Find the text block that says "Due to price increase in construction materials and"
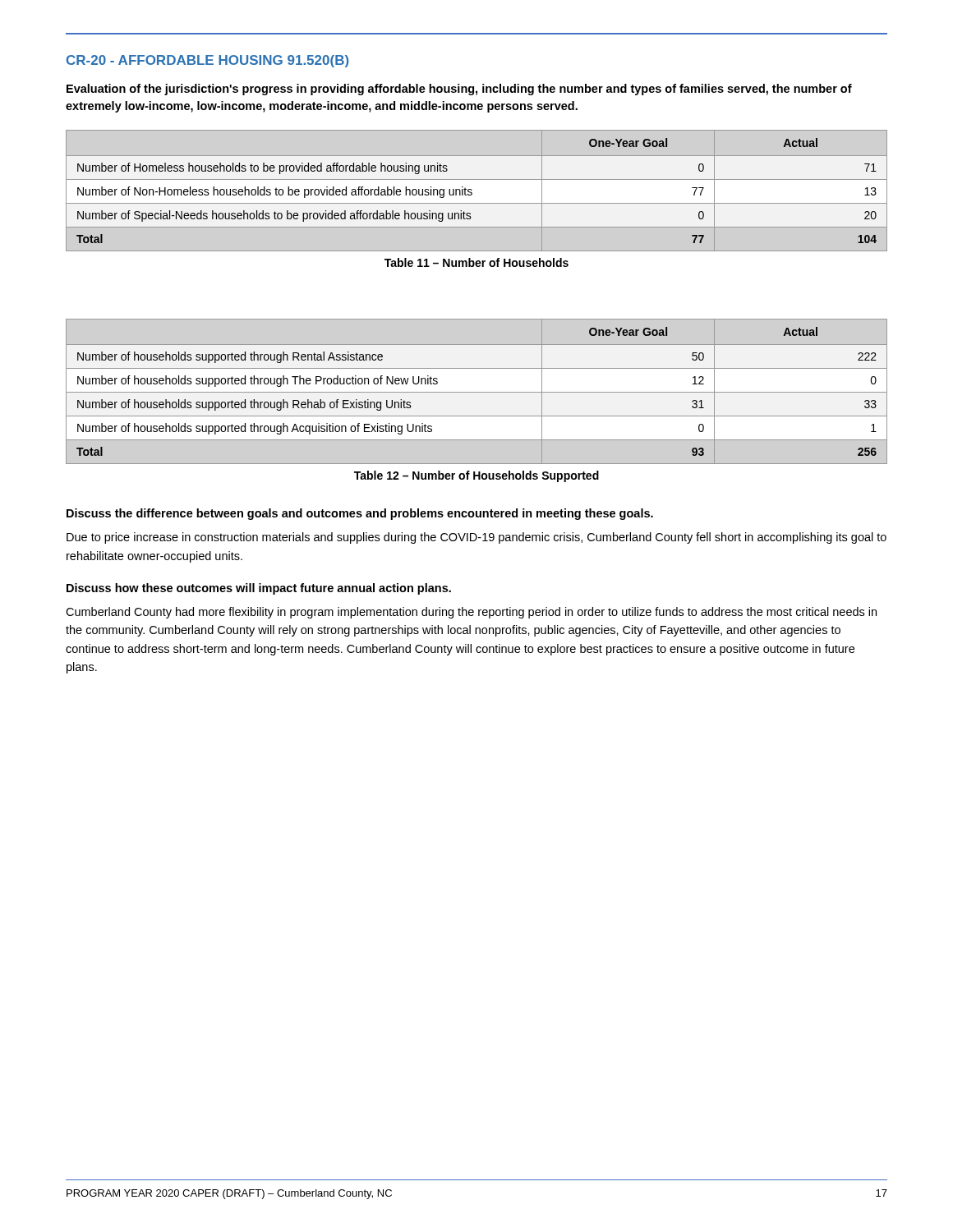 point(476,546)
